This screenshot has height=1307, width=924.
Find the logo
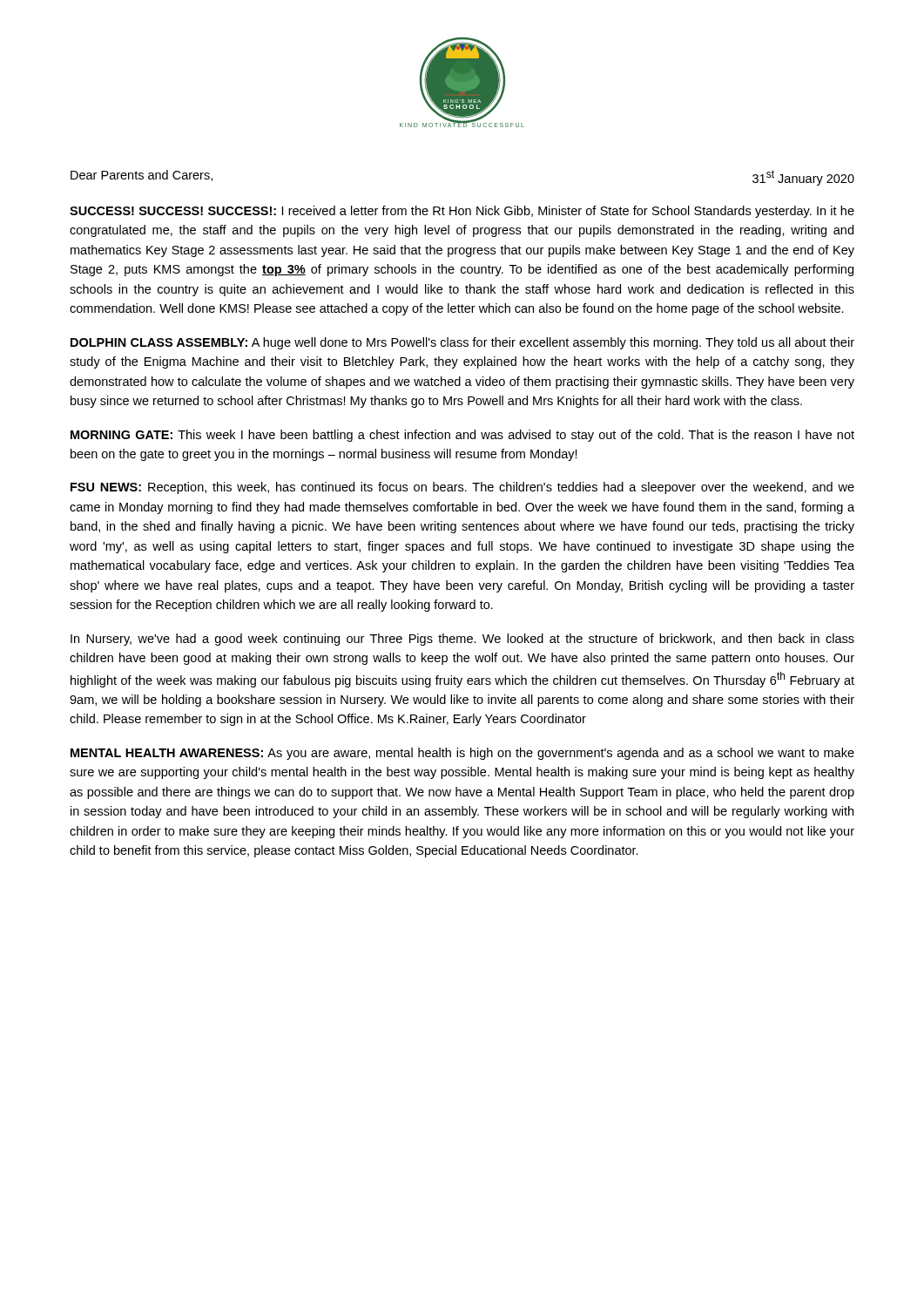[x=462, y=71]
